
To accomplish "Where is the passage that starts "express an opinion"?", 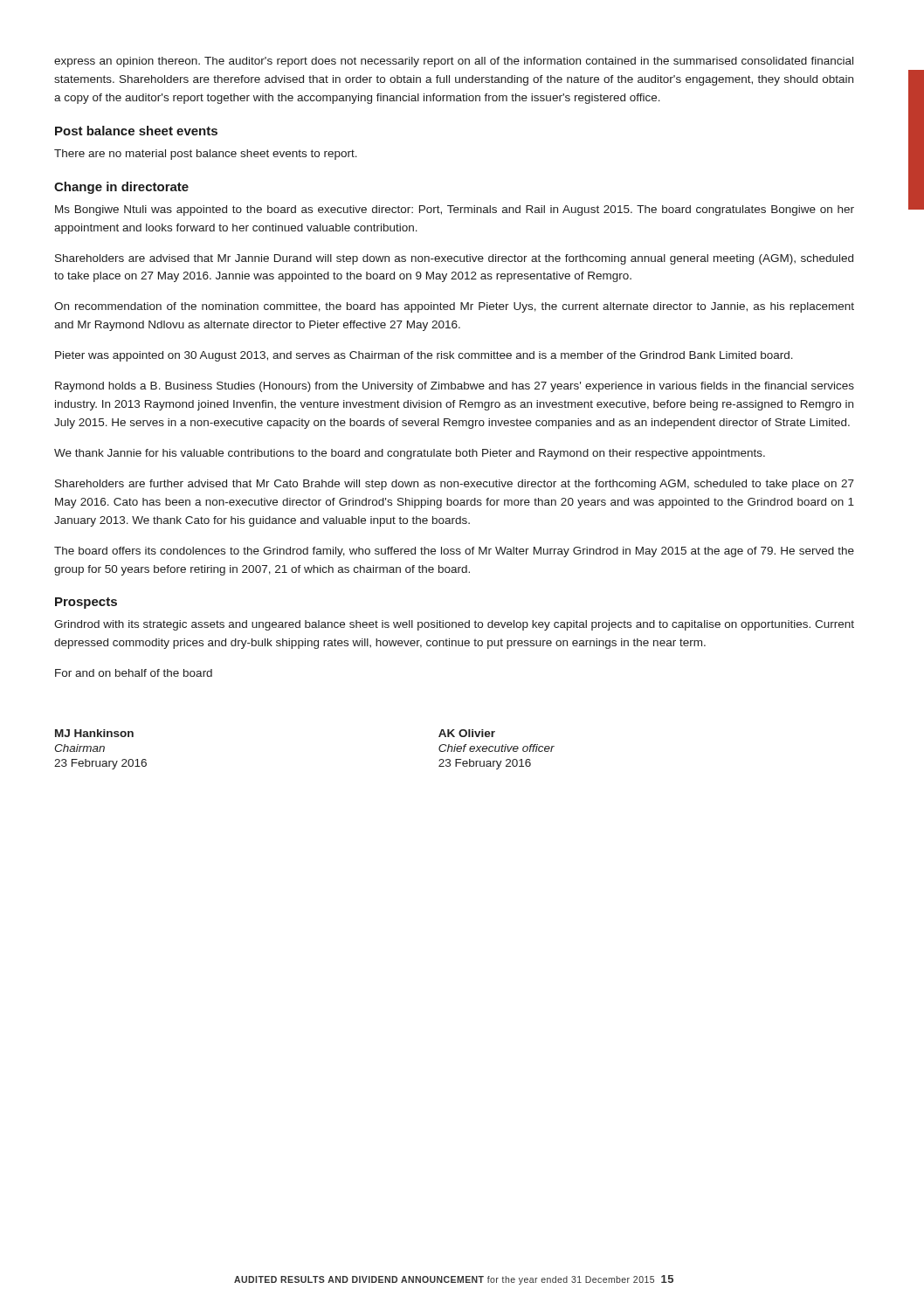I will 454,79.
